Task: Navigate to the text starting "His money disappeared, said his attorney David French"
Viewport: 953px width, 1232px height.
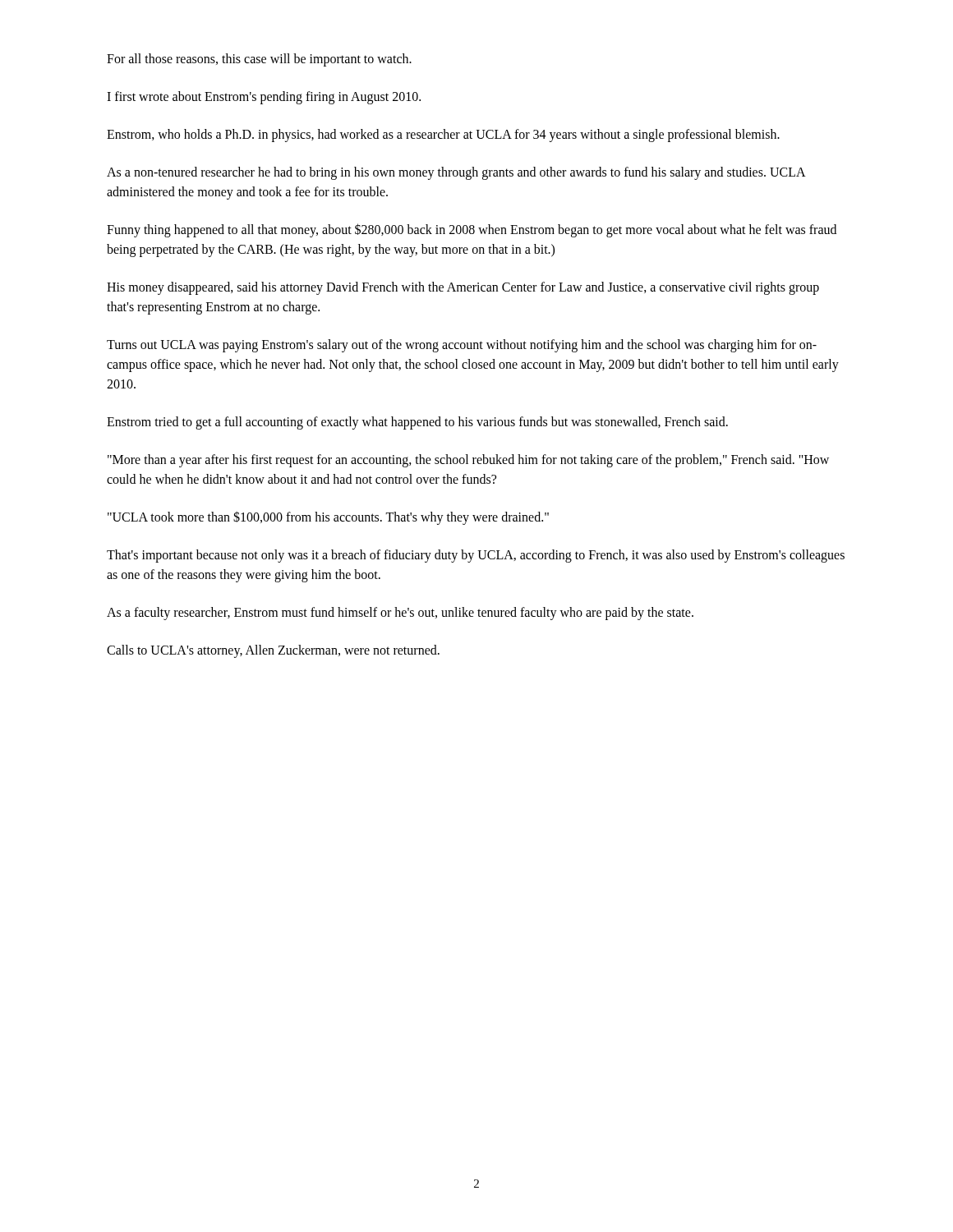Action: tap(463, 297)
